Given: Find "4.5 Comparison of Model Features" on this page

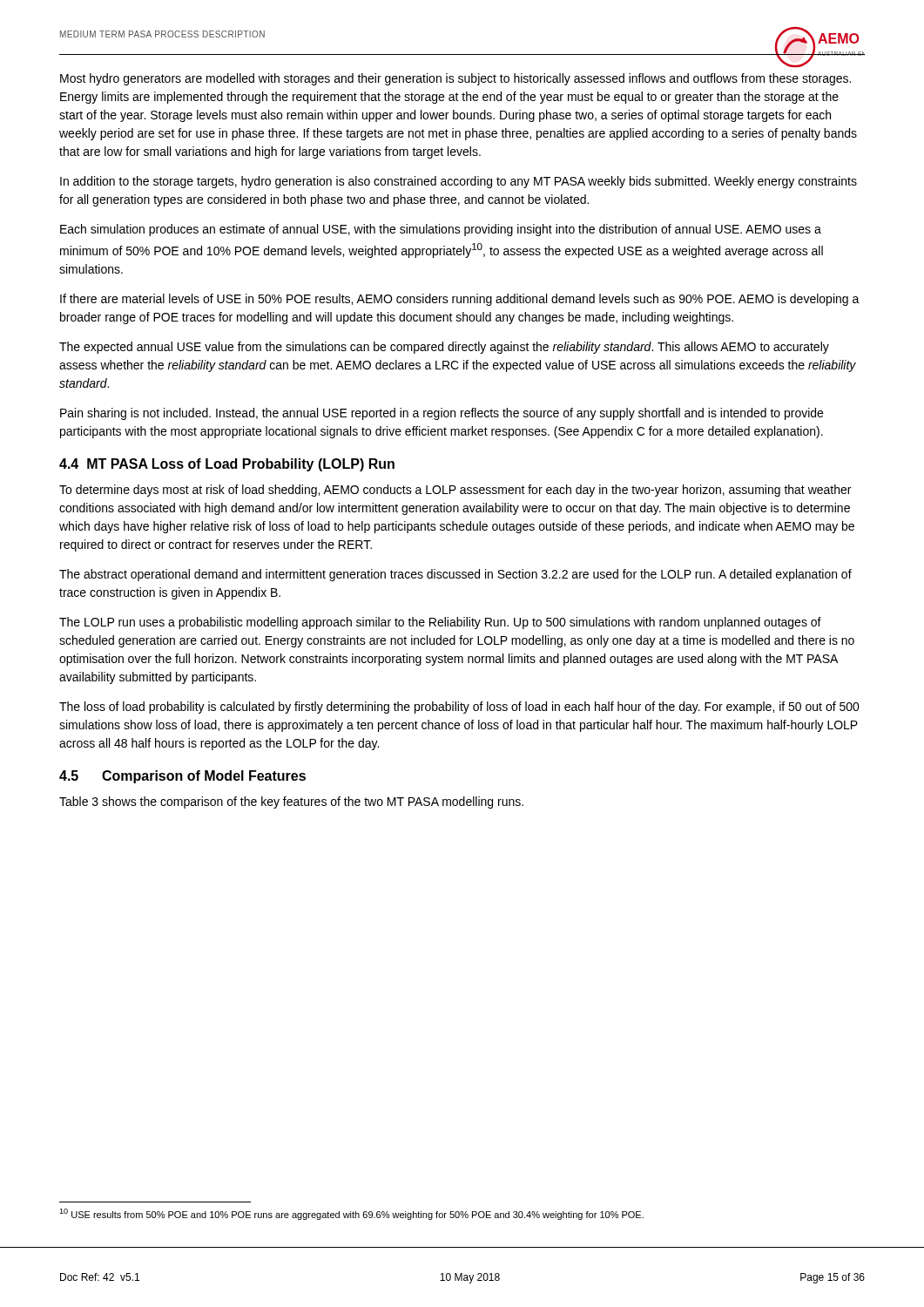Looking at the screenshot, I should [183, 776].
